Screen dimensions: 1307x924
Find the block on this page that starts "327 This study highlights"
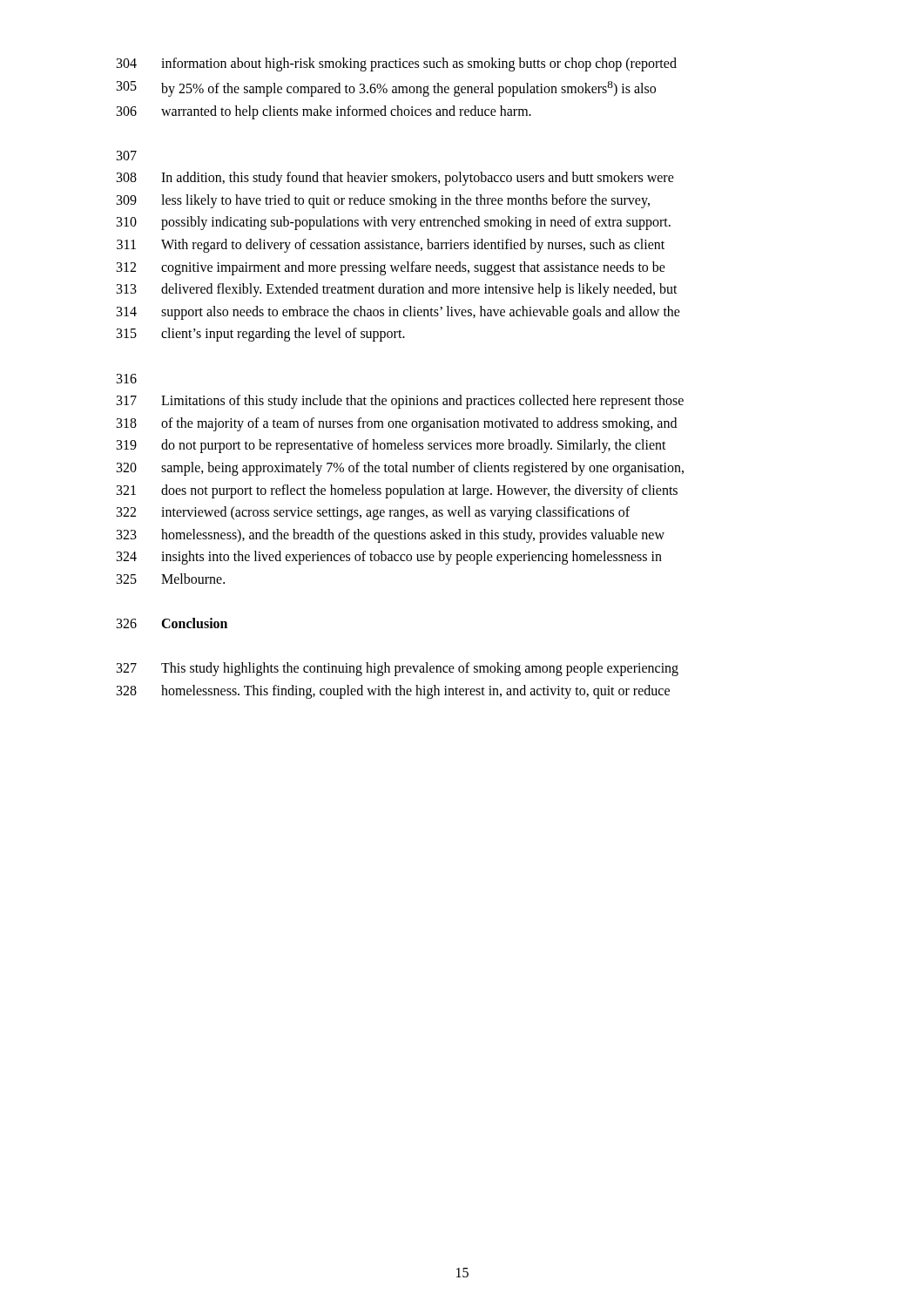[469, 680]
